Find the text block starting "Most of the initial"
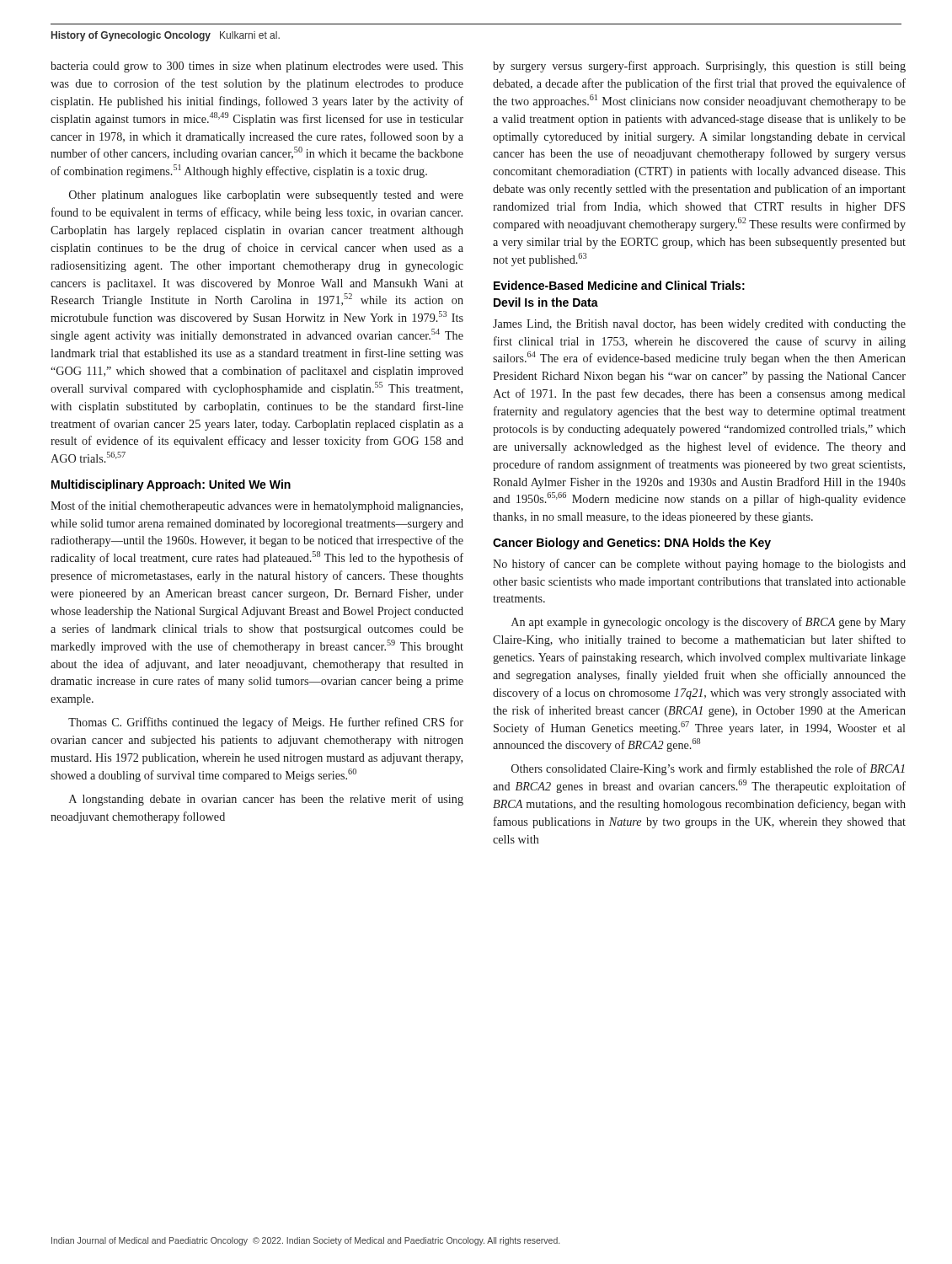This screenshot has width=952, height=1264. coord(257,602)
